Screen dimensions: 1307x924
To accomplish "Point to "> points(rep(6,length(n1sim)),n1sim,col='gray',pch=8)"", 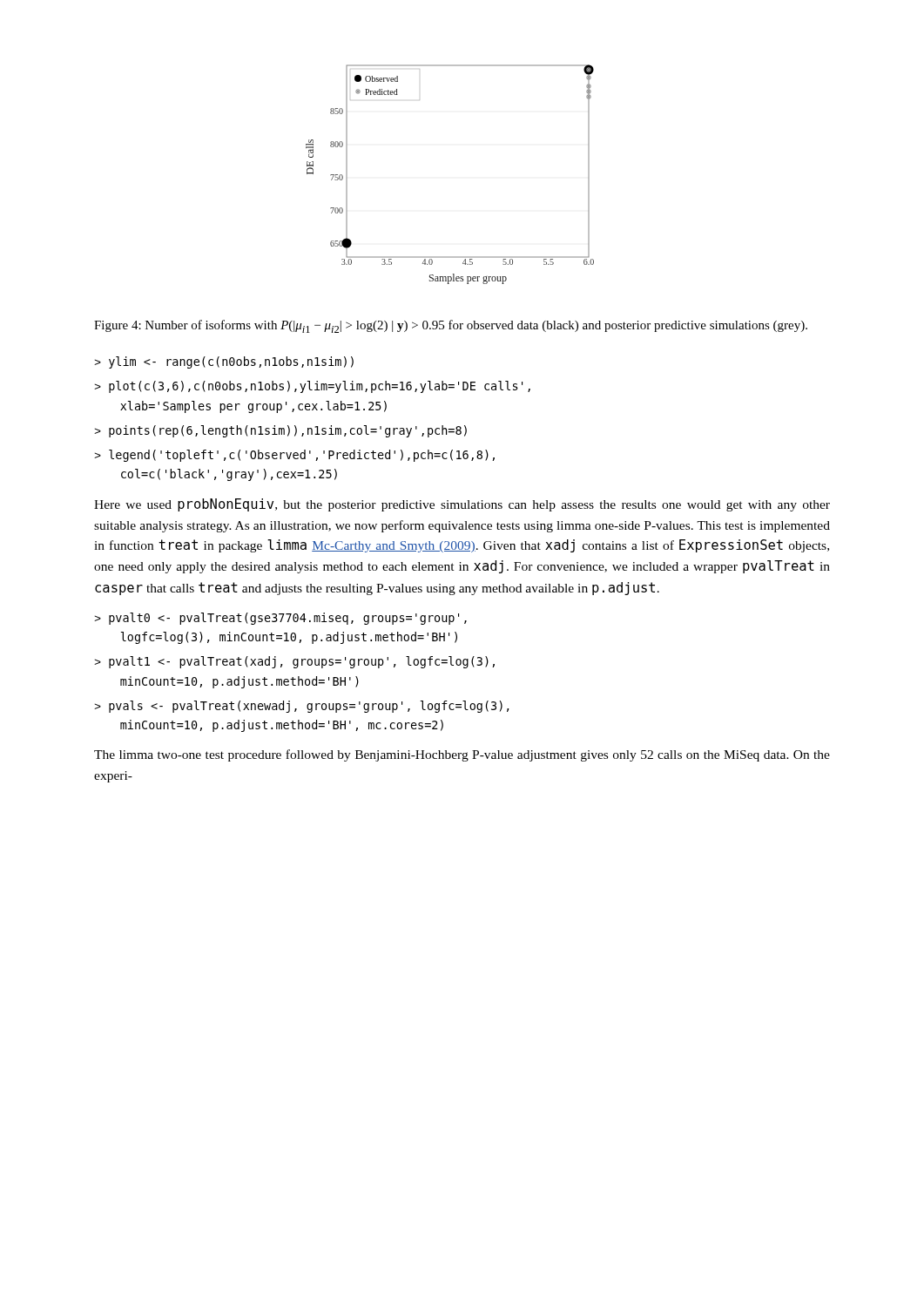I will tap(462, 431).
